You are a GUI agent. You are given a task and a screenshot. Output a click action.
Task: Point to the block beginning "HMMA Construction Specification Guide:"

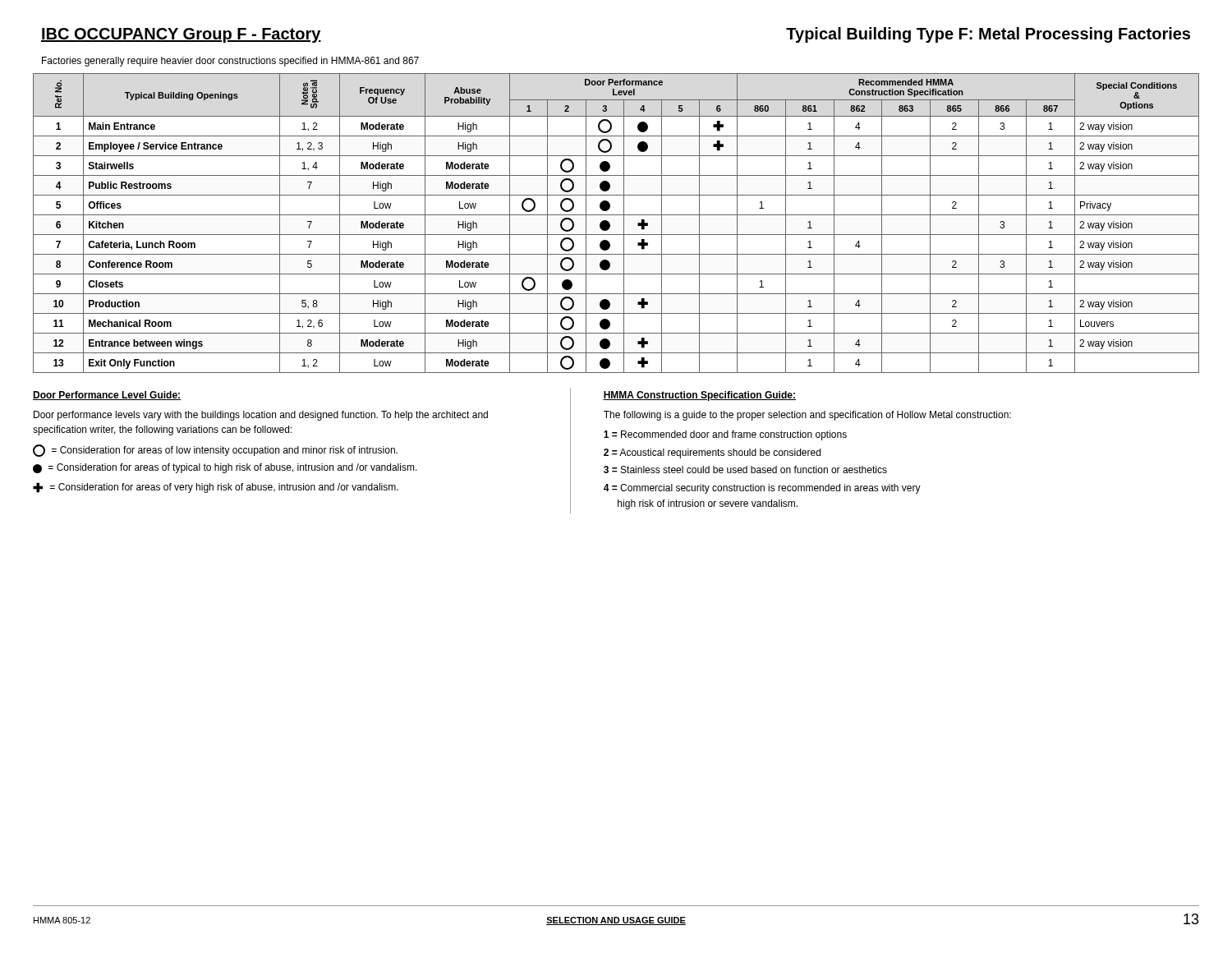pos(699,396)
